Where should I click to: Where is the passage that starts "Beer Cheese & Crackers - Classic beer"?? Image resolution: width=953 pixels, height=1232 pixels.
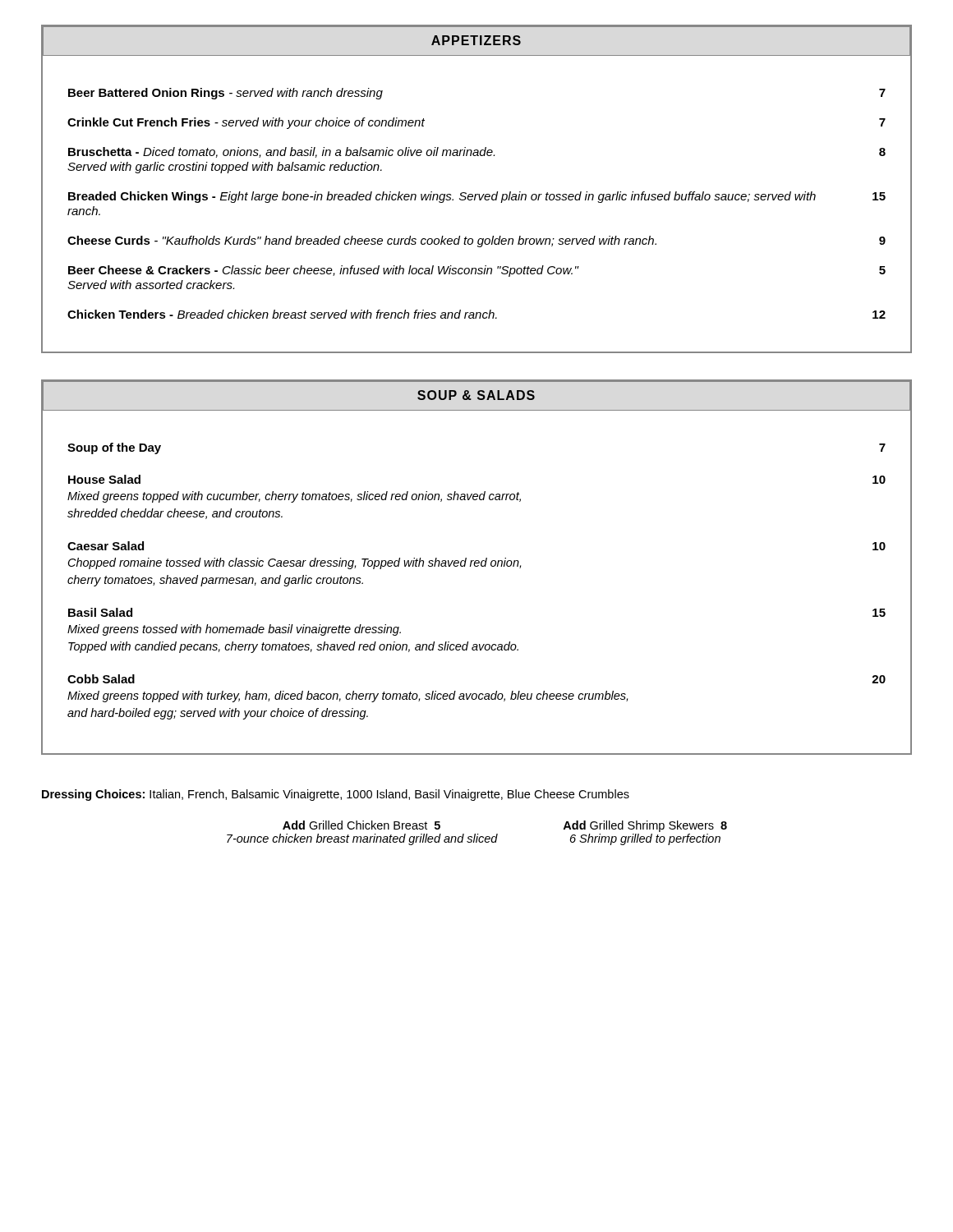tap(476, 278)
